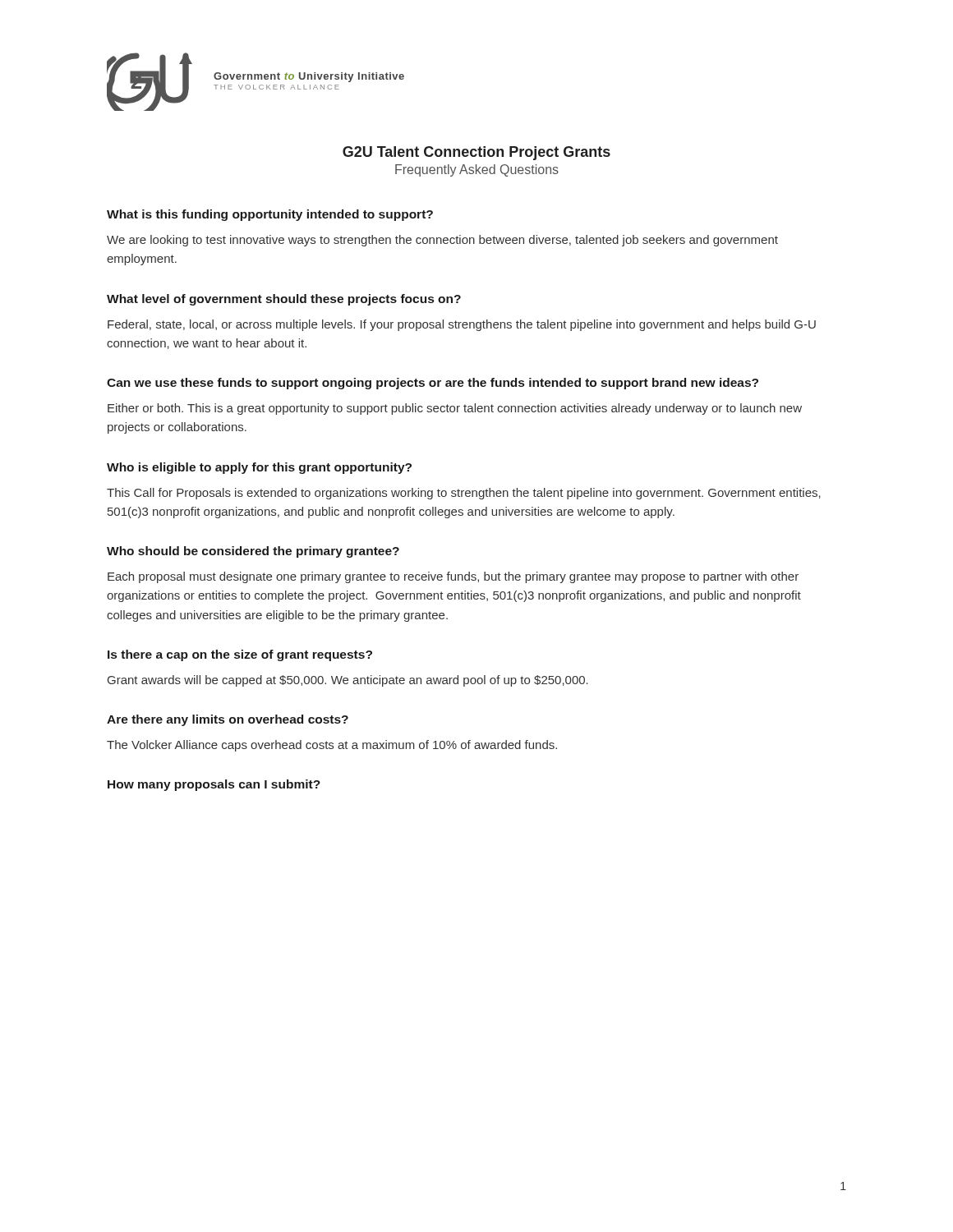Point to the text block starting "Is there a cap"
Image resolution: width=953 pixels, height=1232 pixels.
tap(240, 654)
